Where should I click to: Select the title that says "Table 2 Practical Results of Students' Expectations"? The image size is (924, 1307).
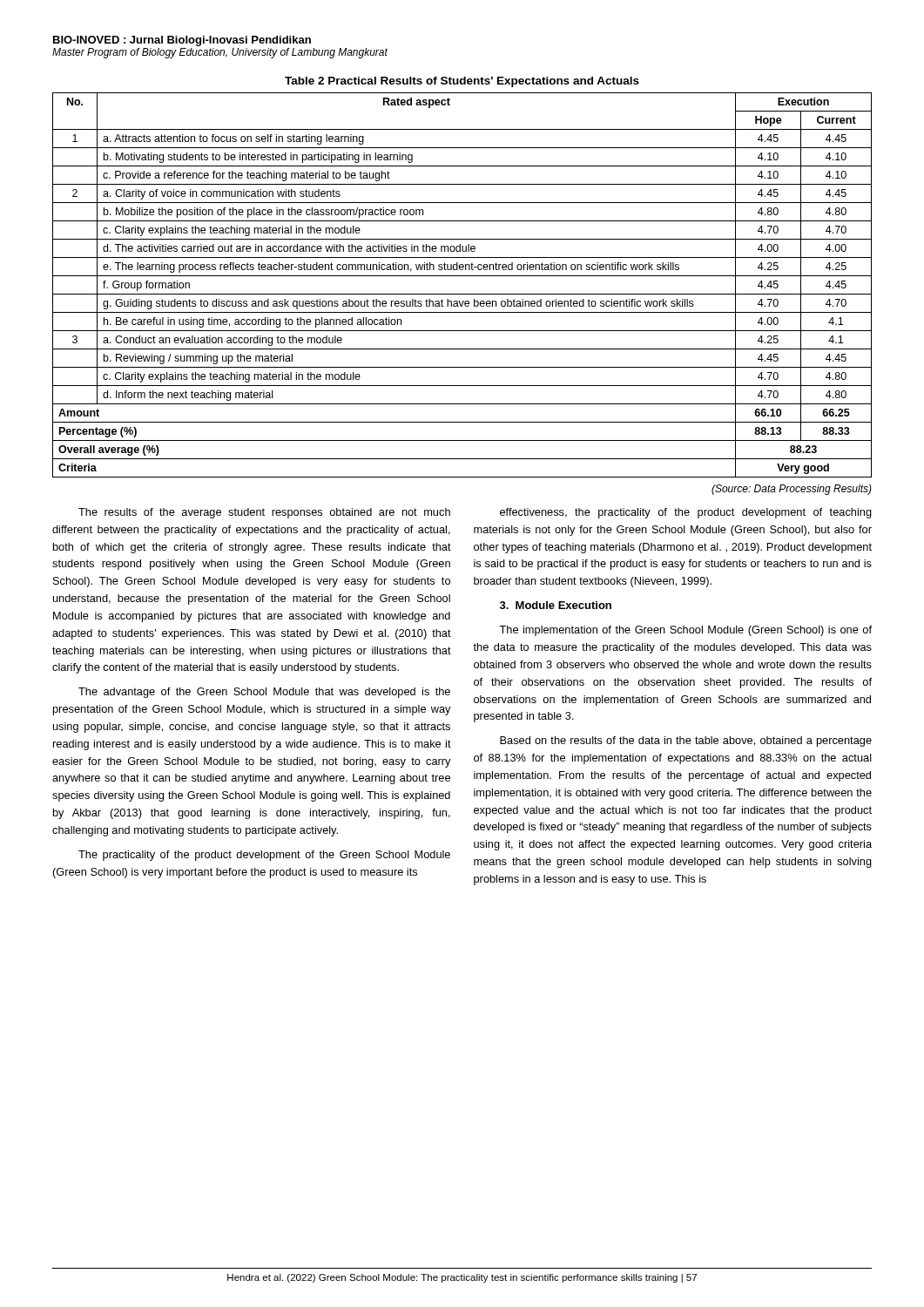pos(462,81)
